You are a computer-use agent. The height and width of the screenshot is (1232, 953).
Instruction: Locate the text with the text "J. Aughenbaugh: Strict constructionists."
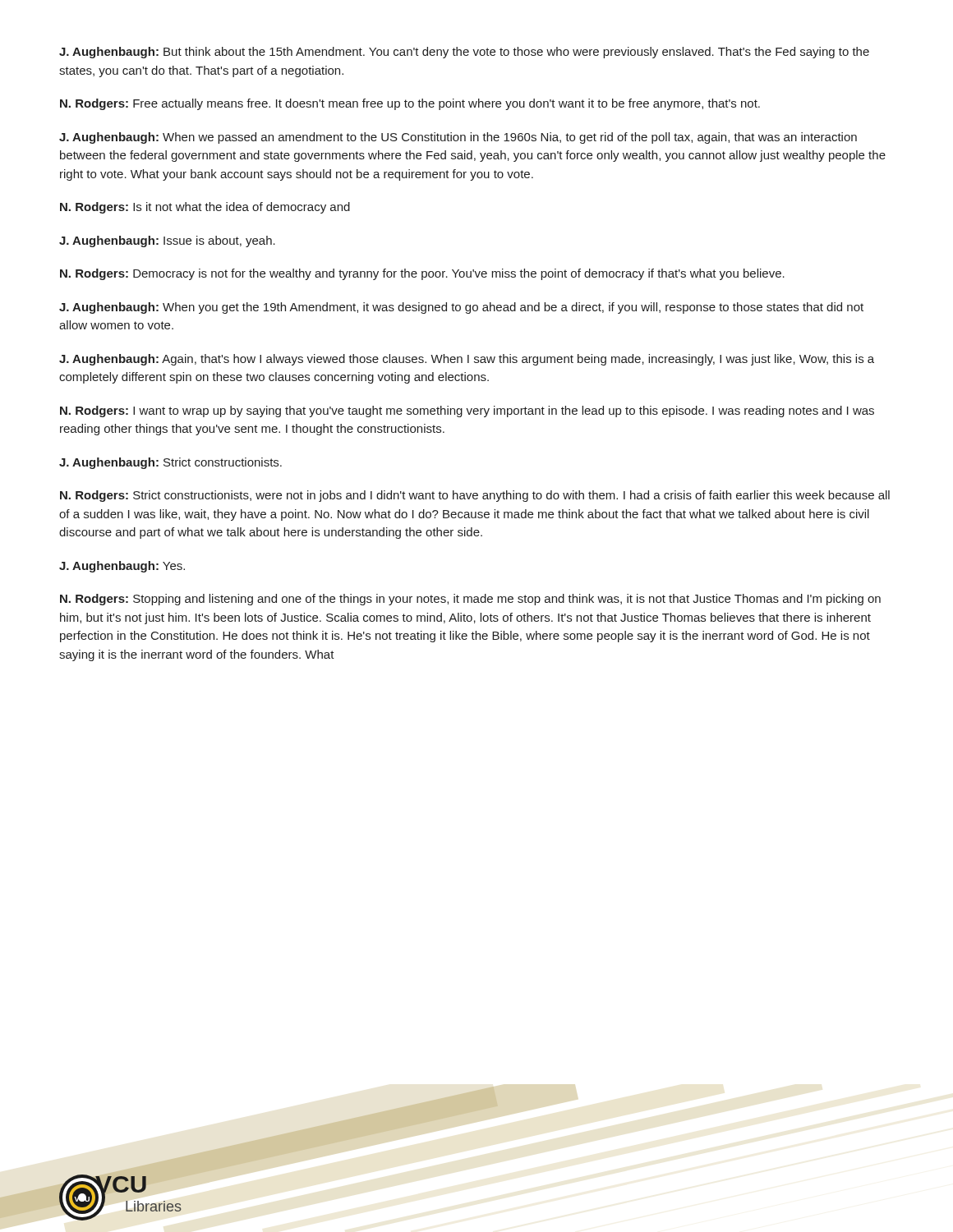point(171,462)
